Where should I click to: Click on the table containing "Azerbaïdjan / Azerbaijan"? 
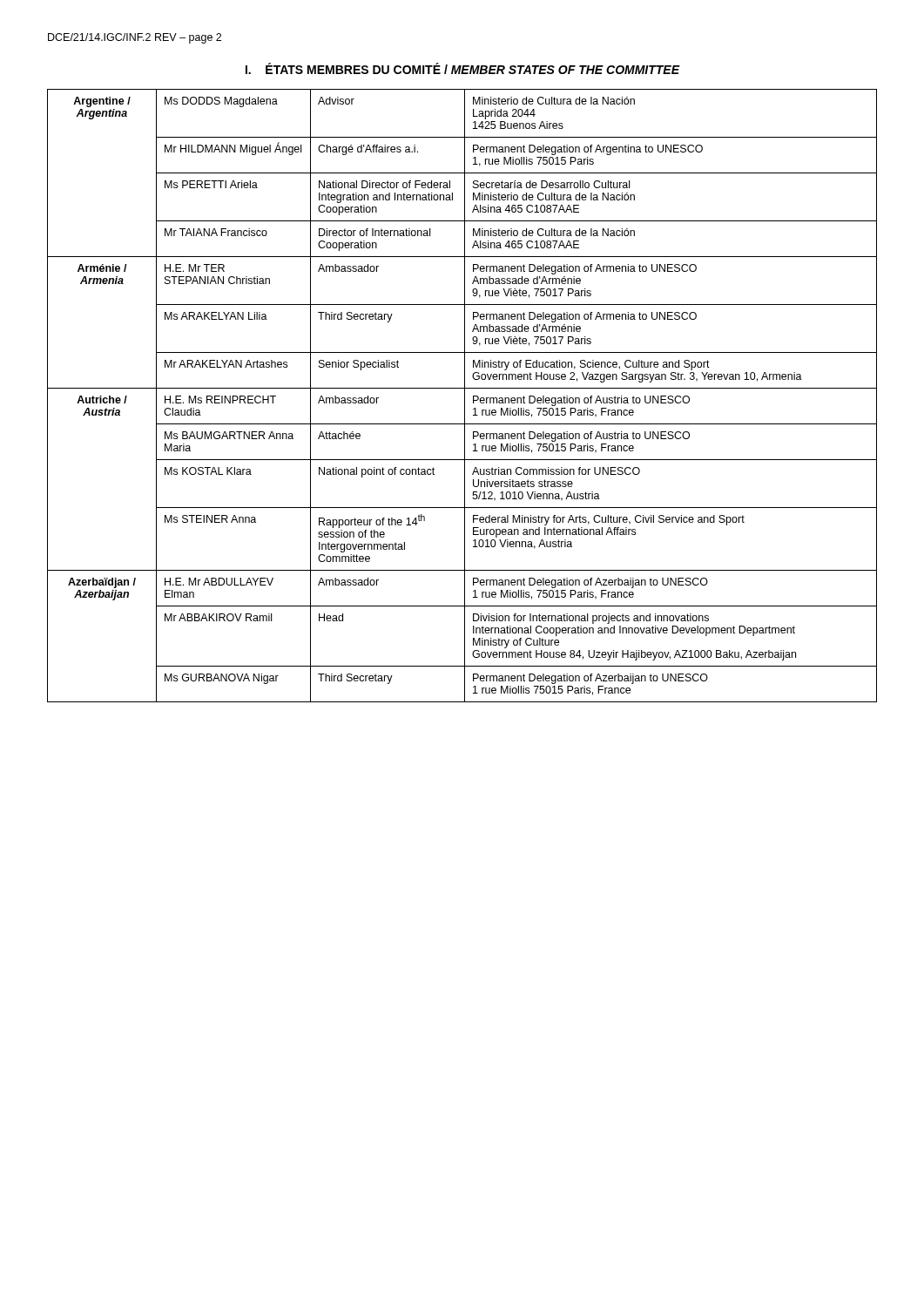462,396
